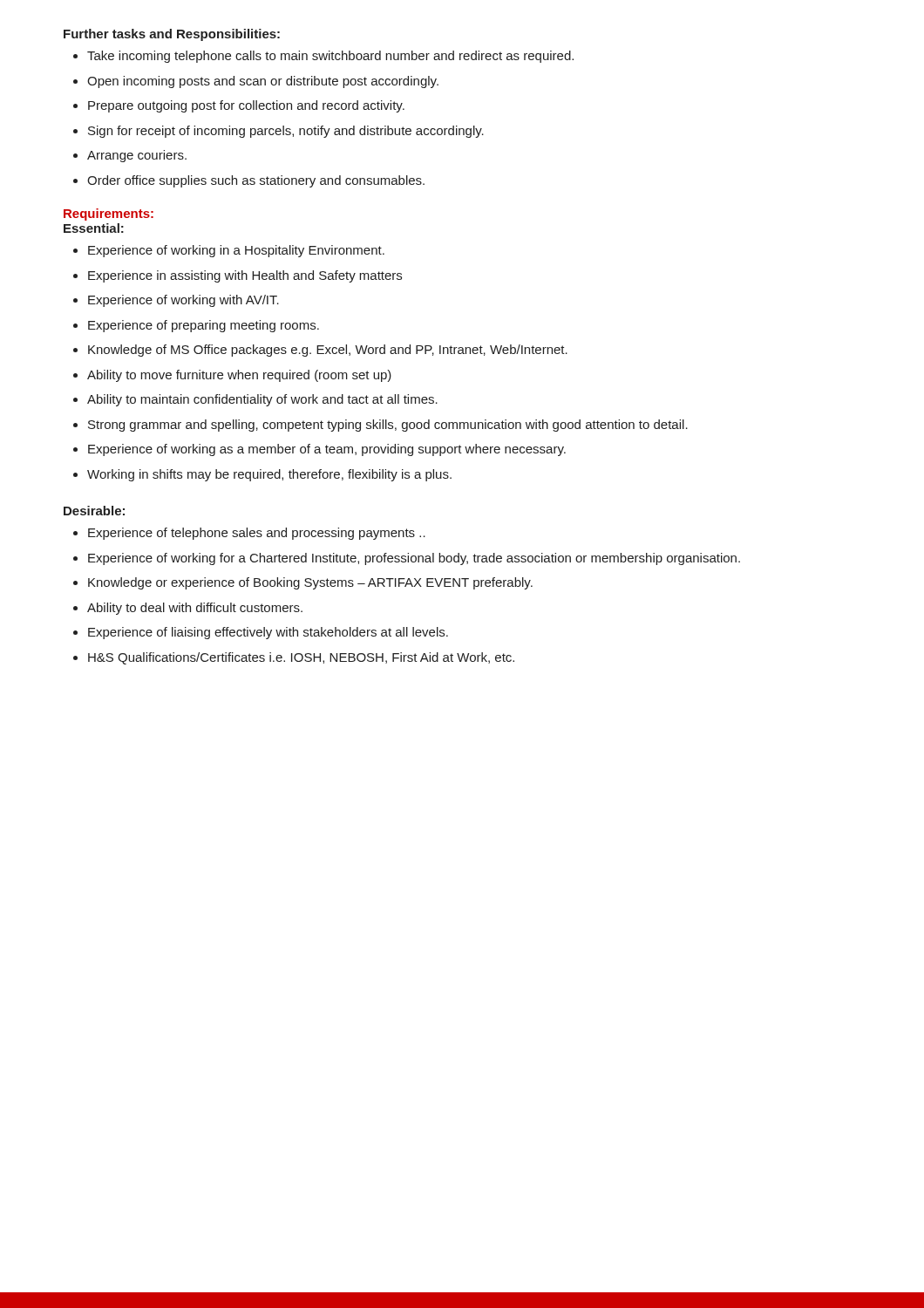Point to "Experience of working with AV/IT."
This screenshot has width=924, height=1308.
click(x=176, y=301)
